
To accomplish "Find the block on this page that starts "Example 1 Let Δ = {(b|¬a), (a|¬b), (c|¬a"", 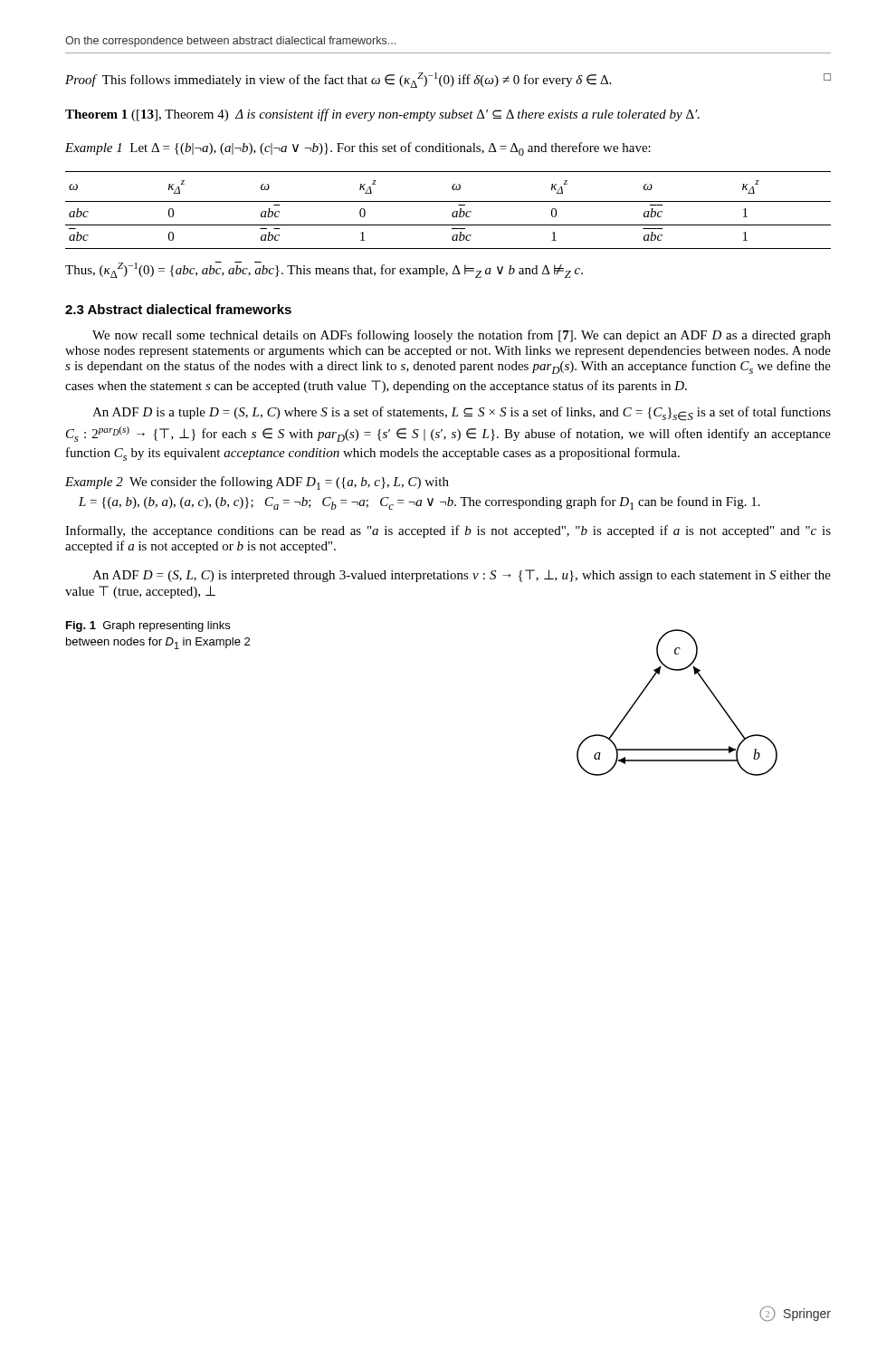I will click(358, 150).
